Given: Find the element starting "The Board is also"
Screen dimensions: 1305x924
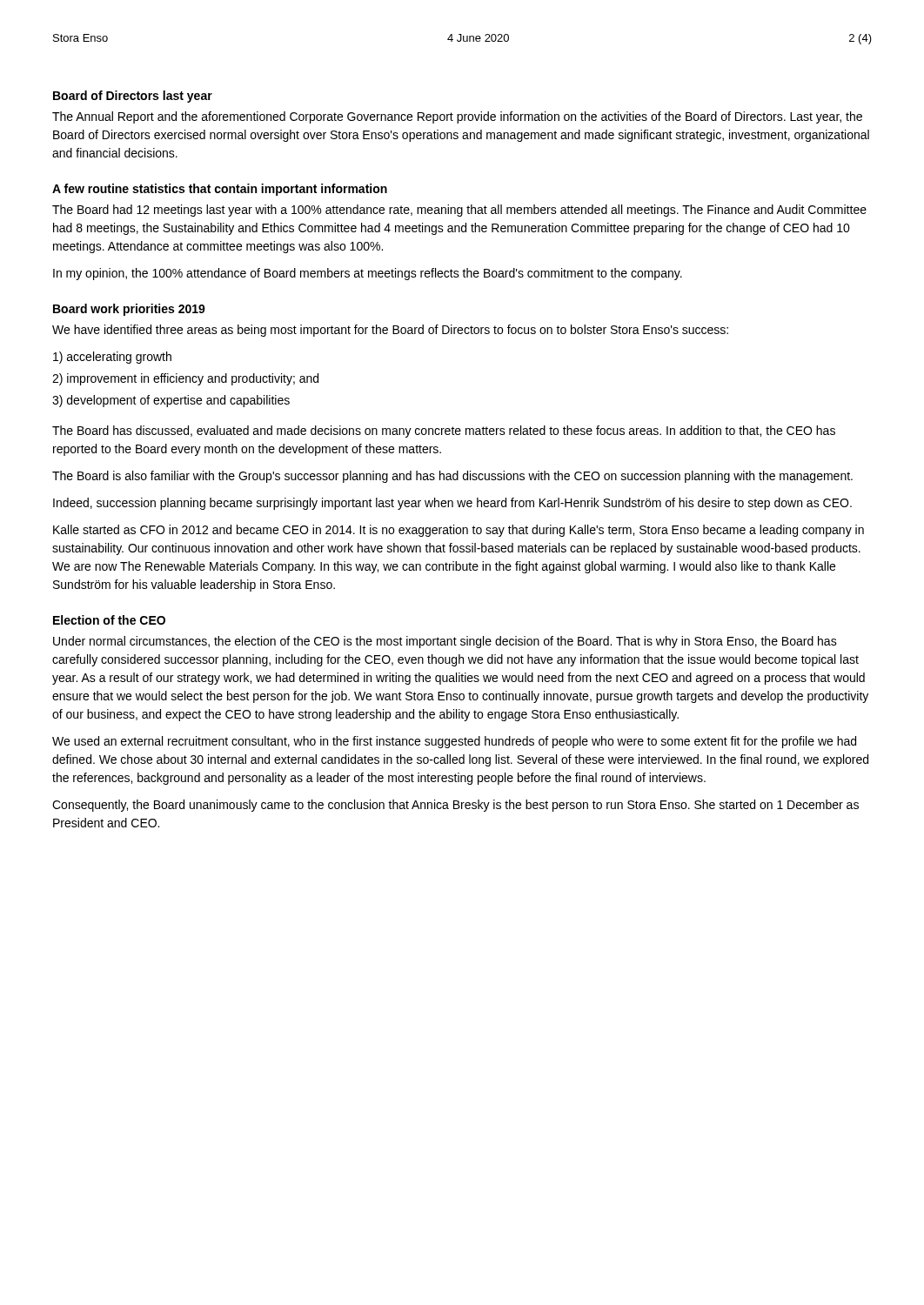Looking at the screenshot, I should 453,476.
